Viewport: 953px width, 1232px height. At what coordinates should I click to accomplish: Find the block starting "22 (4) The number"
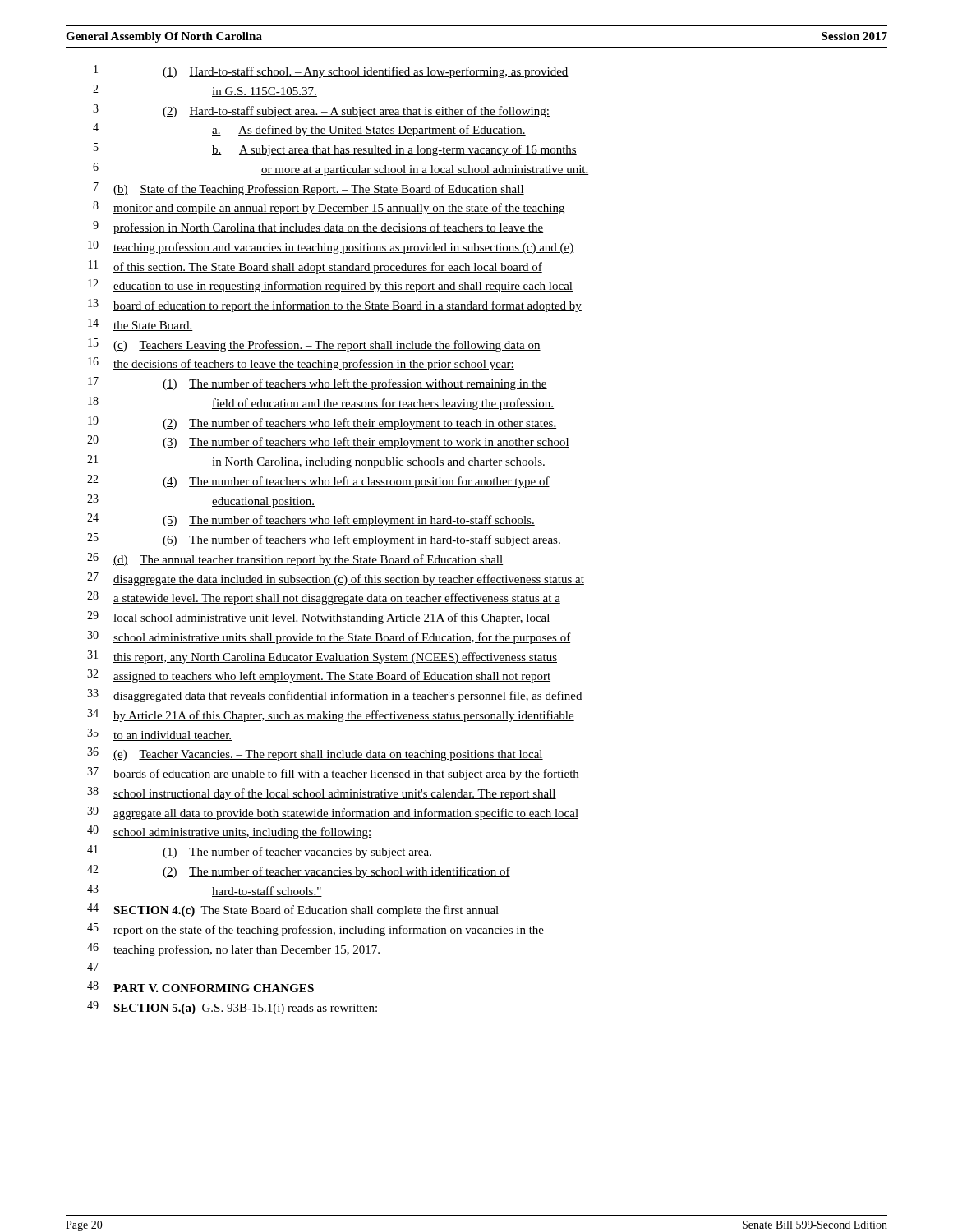tap(476, 482)
